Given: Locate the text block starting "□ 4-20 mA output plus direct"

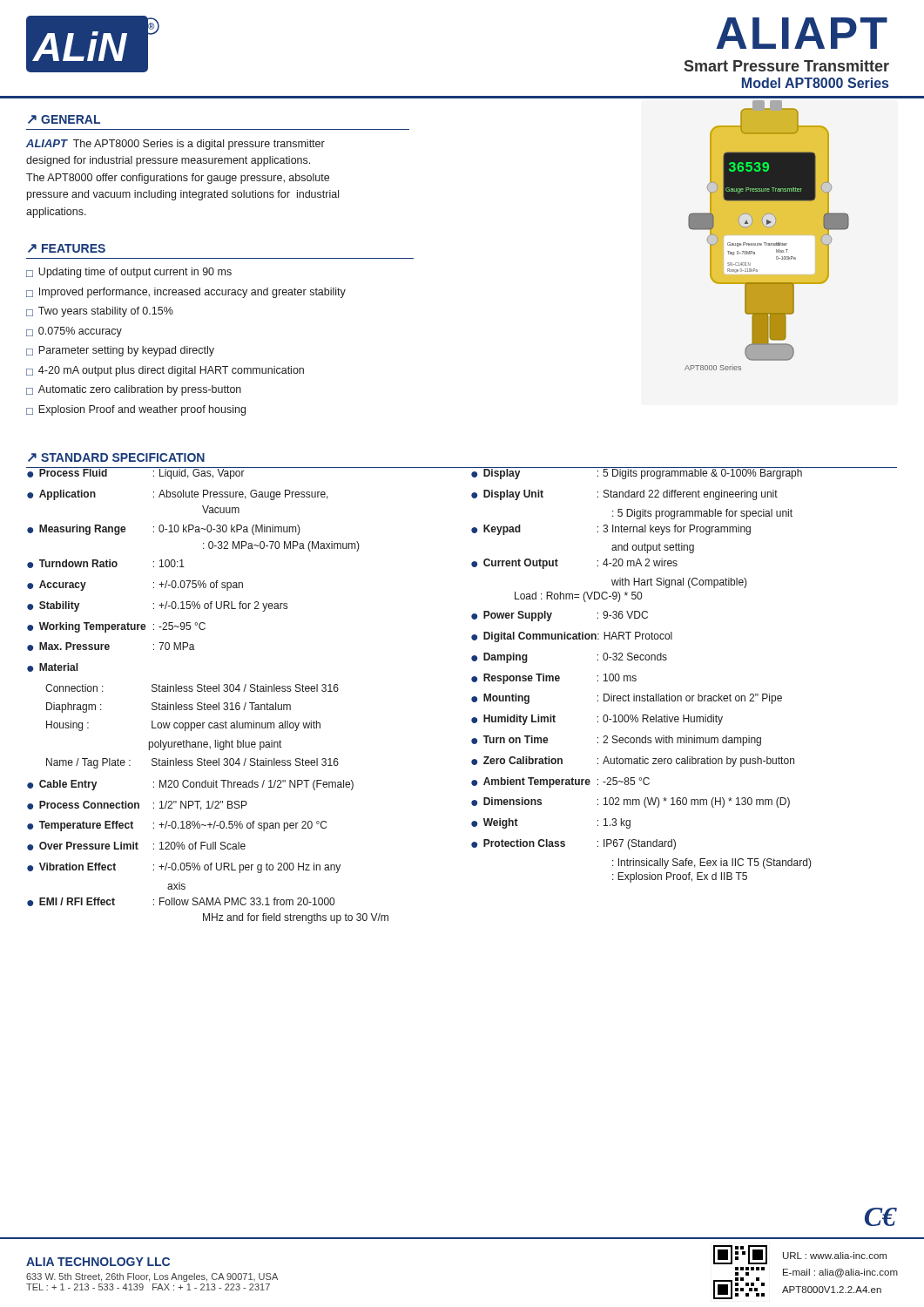Looking at the screenshot, I should (165, 371).
